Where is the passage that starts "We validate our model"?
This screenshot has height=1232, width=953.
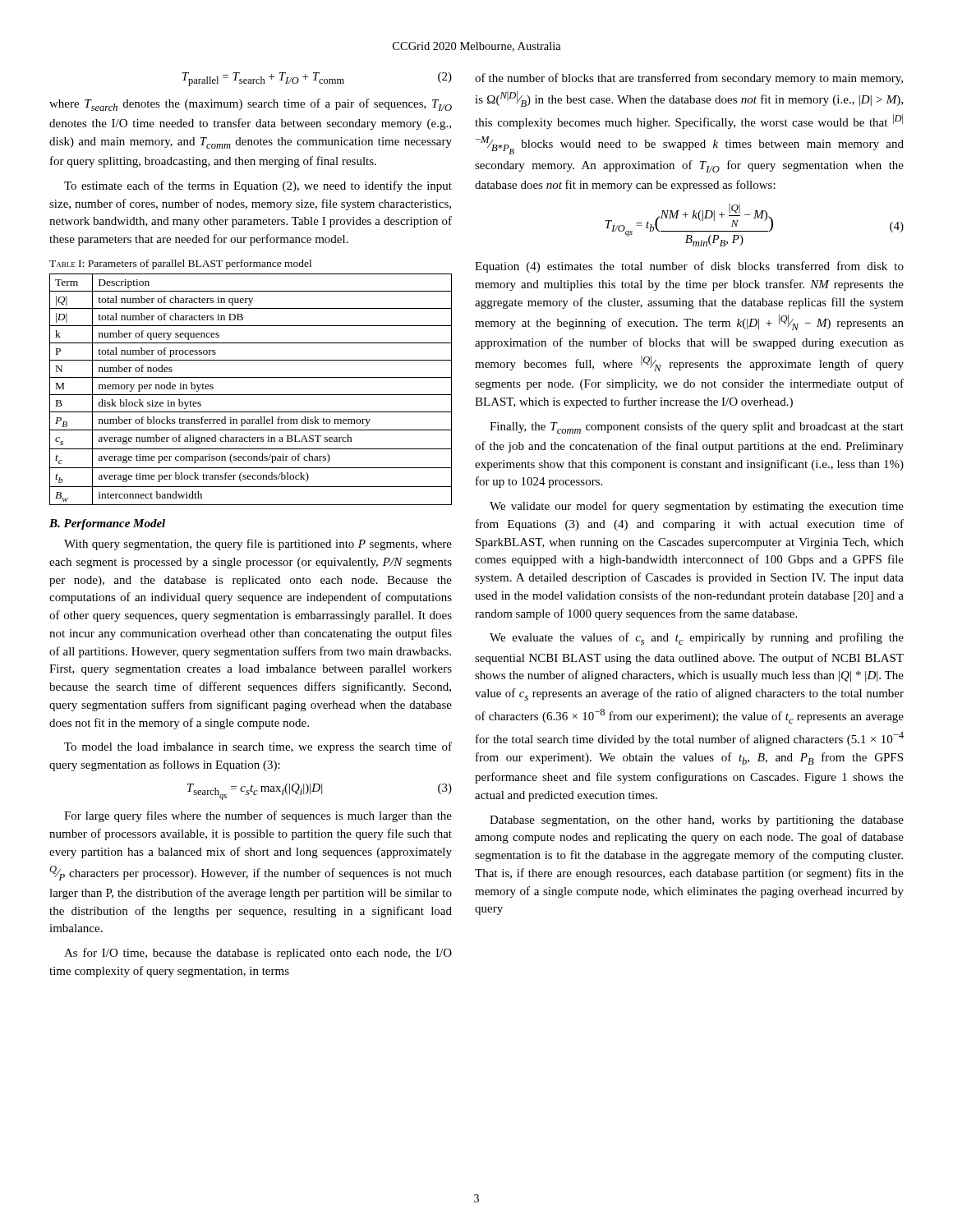[x=689, y=560]
